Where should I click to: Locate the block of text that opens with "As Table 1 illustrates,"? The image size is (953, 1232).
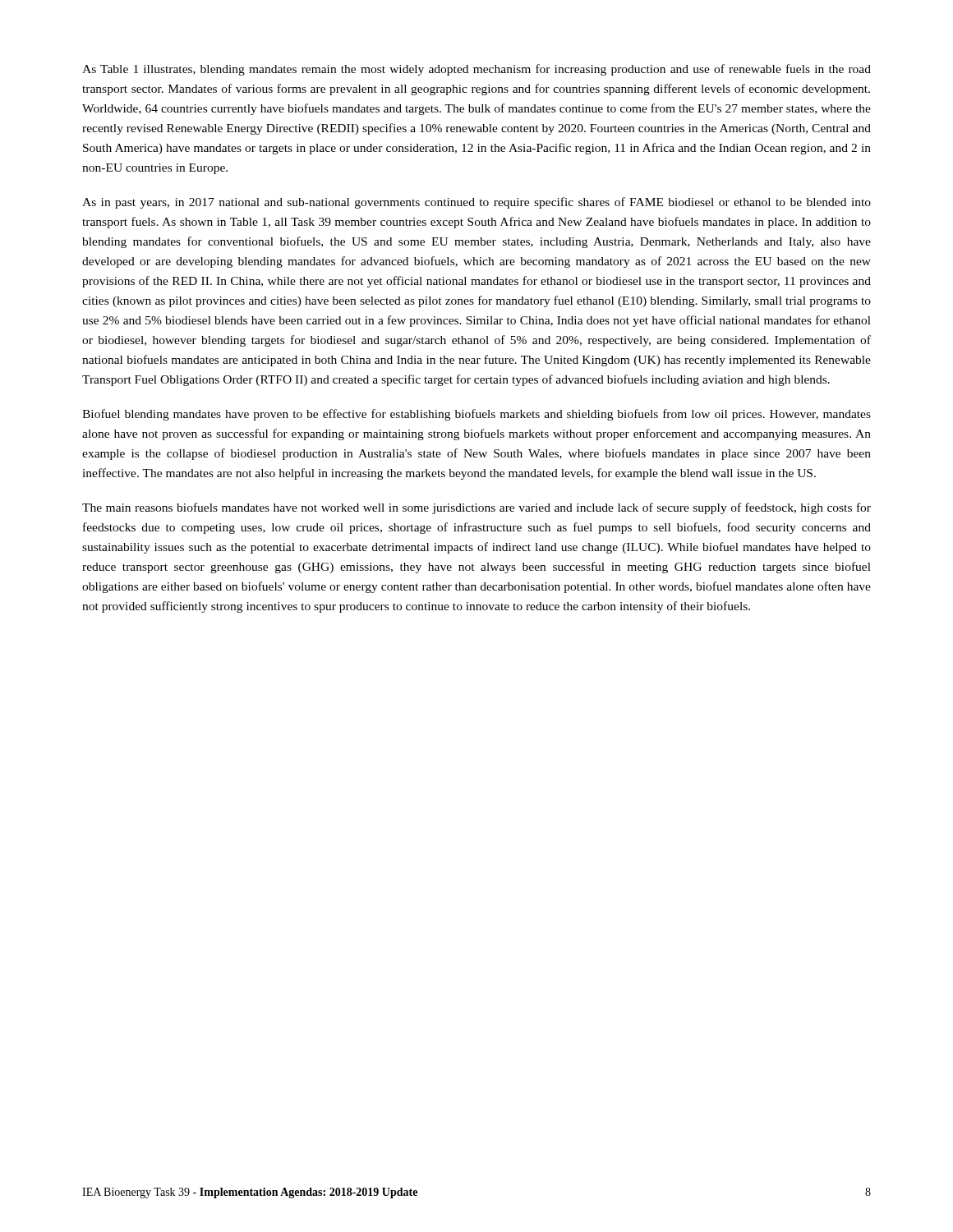(x=476, y=118)
